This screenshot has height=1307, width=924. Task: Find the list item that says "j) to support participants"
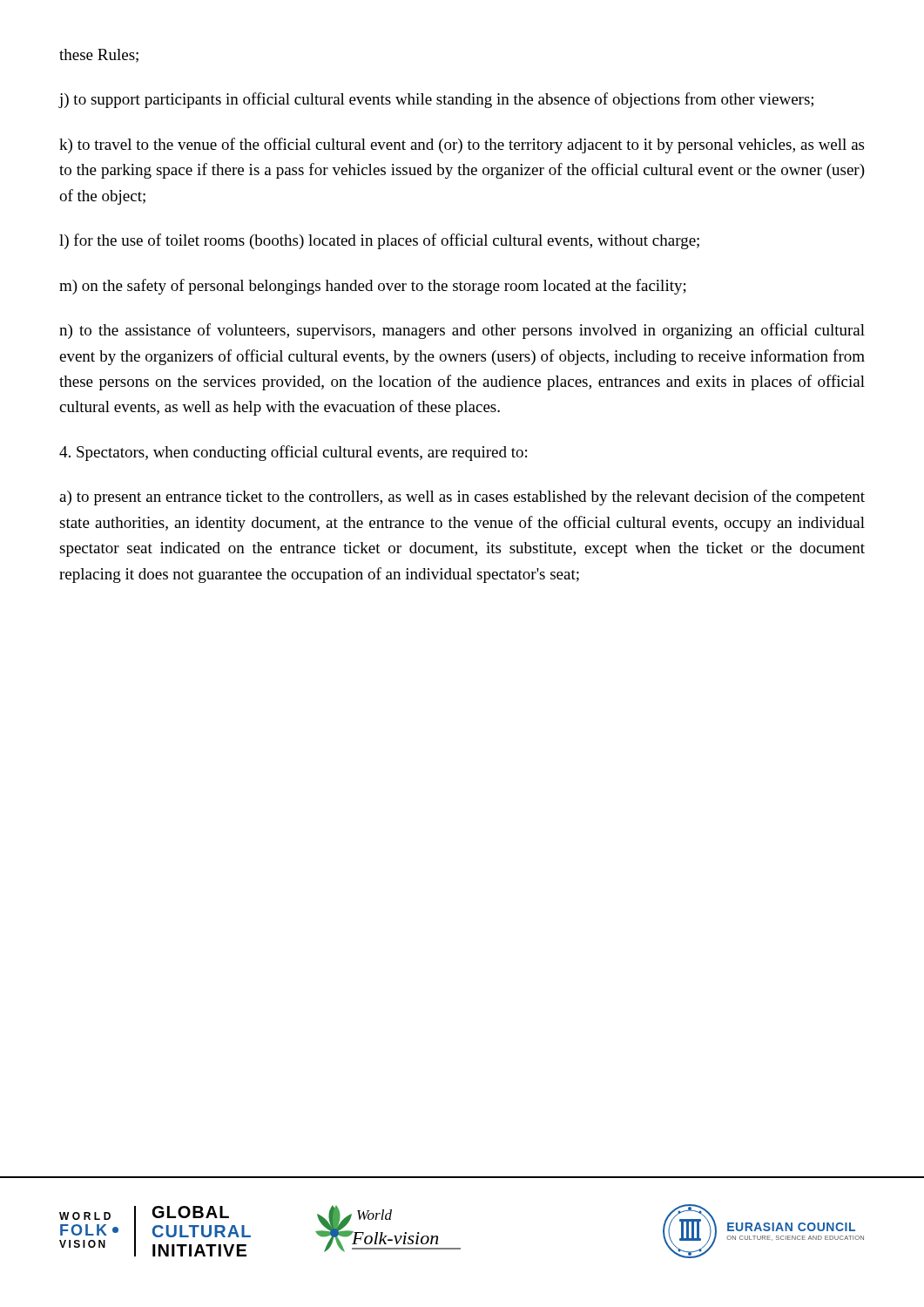[x=437, y=99]
